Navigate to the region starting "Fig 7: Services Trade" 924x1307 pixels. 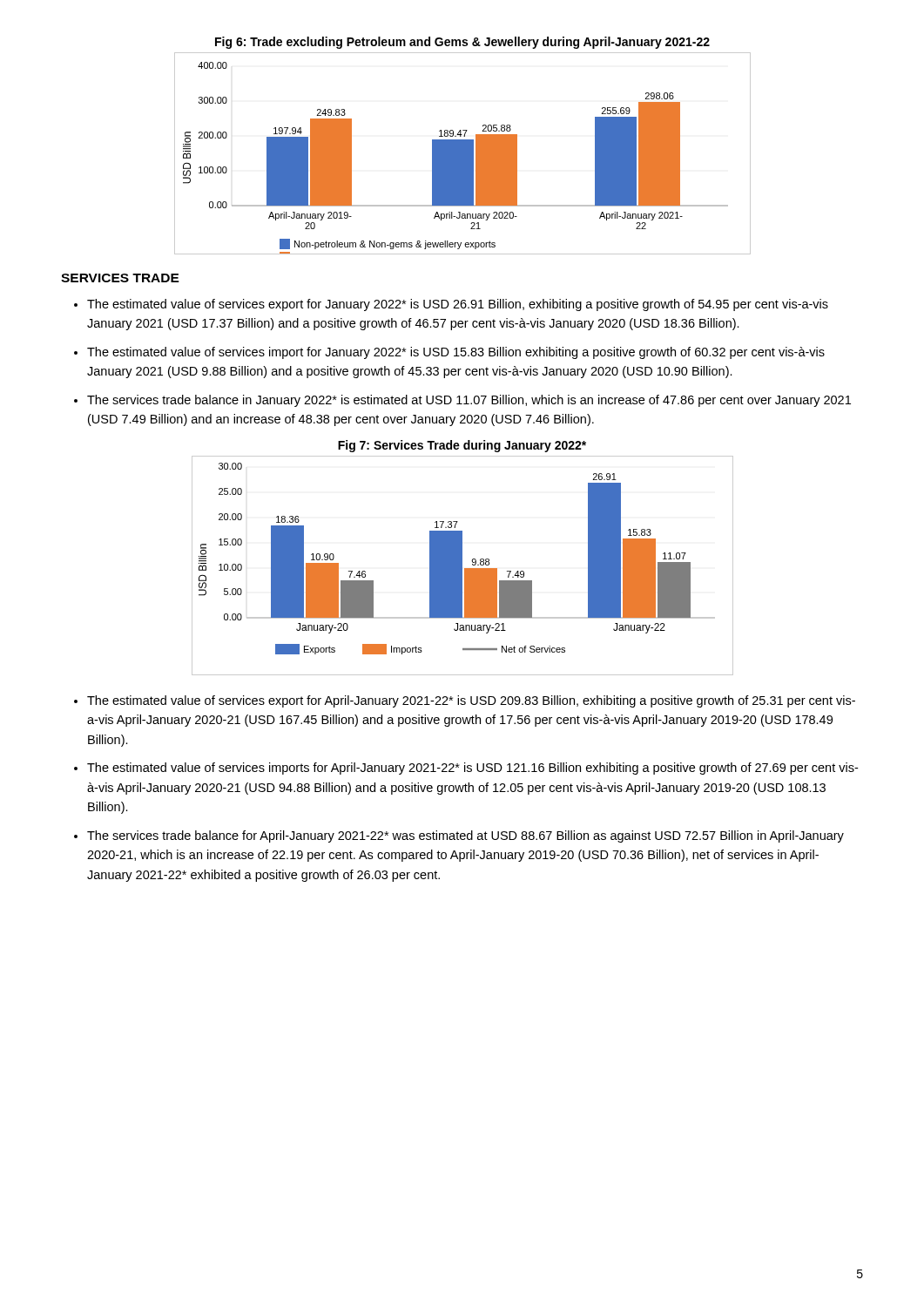462,445
